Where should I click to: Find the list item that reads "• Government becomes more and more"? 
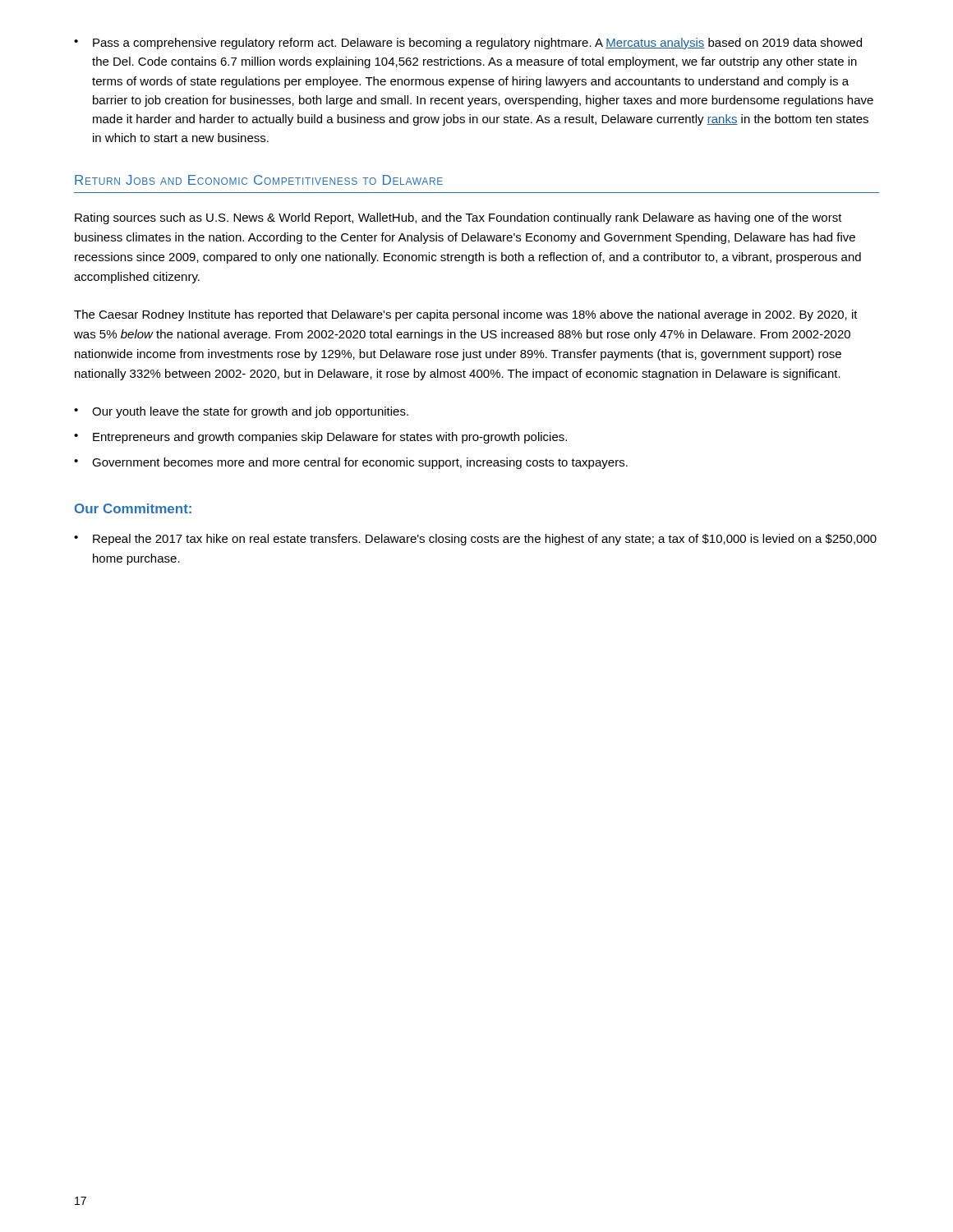pyautogui.click(x=476, y=462)
